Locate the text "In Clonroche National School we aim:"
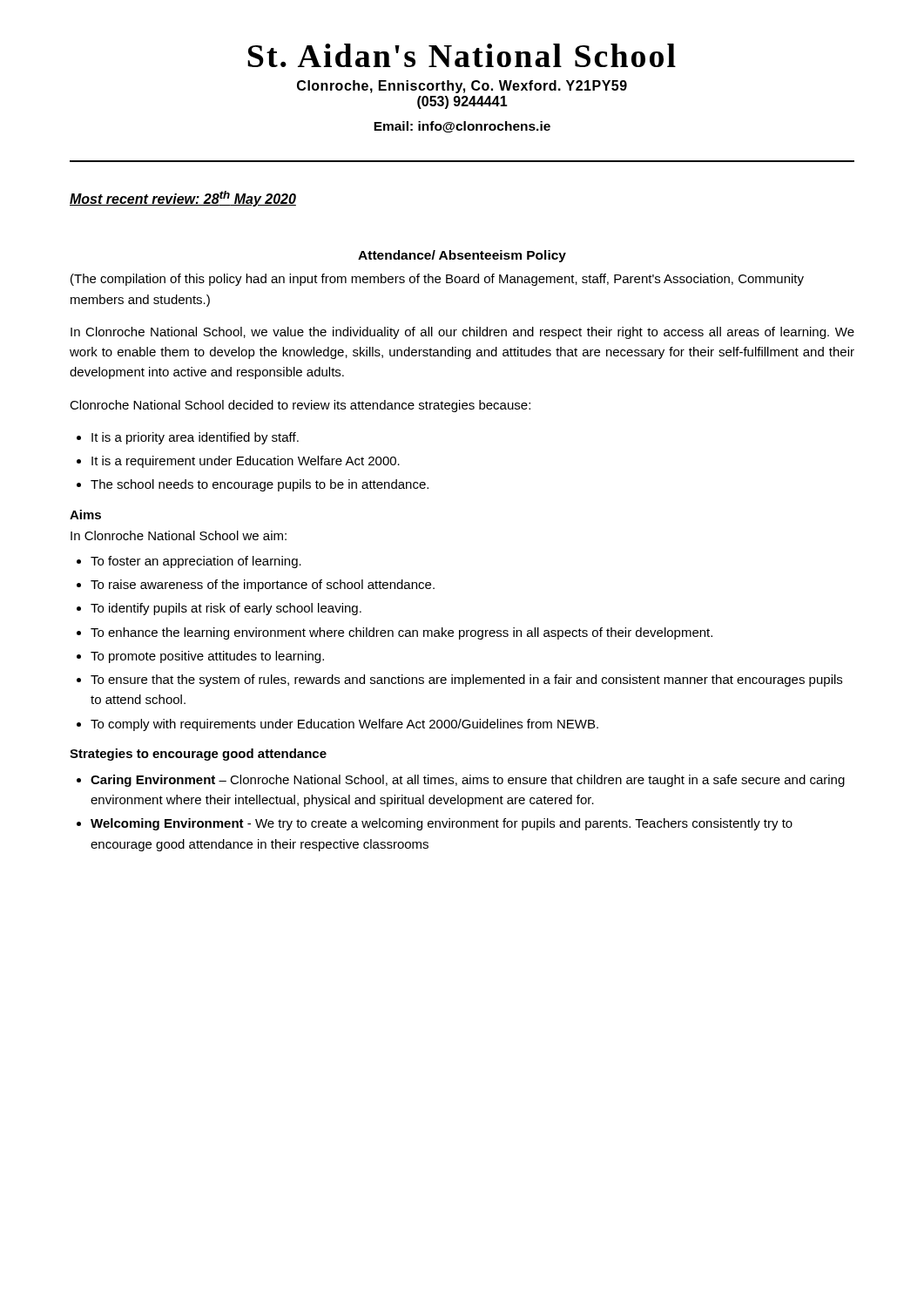 coord(179,535)
